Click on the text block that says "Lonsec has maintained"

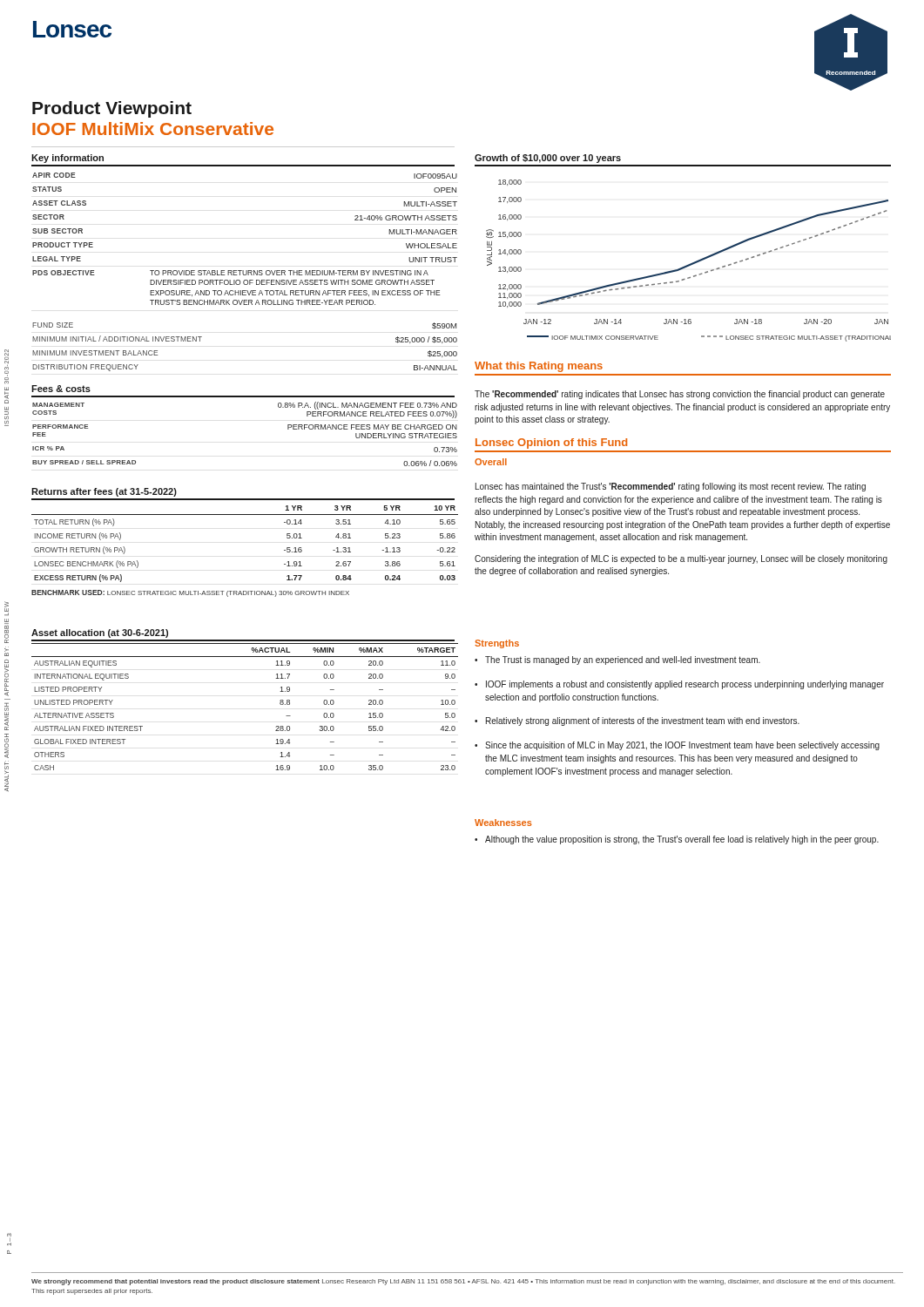(683, 530)
